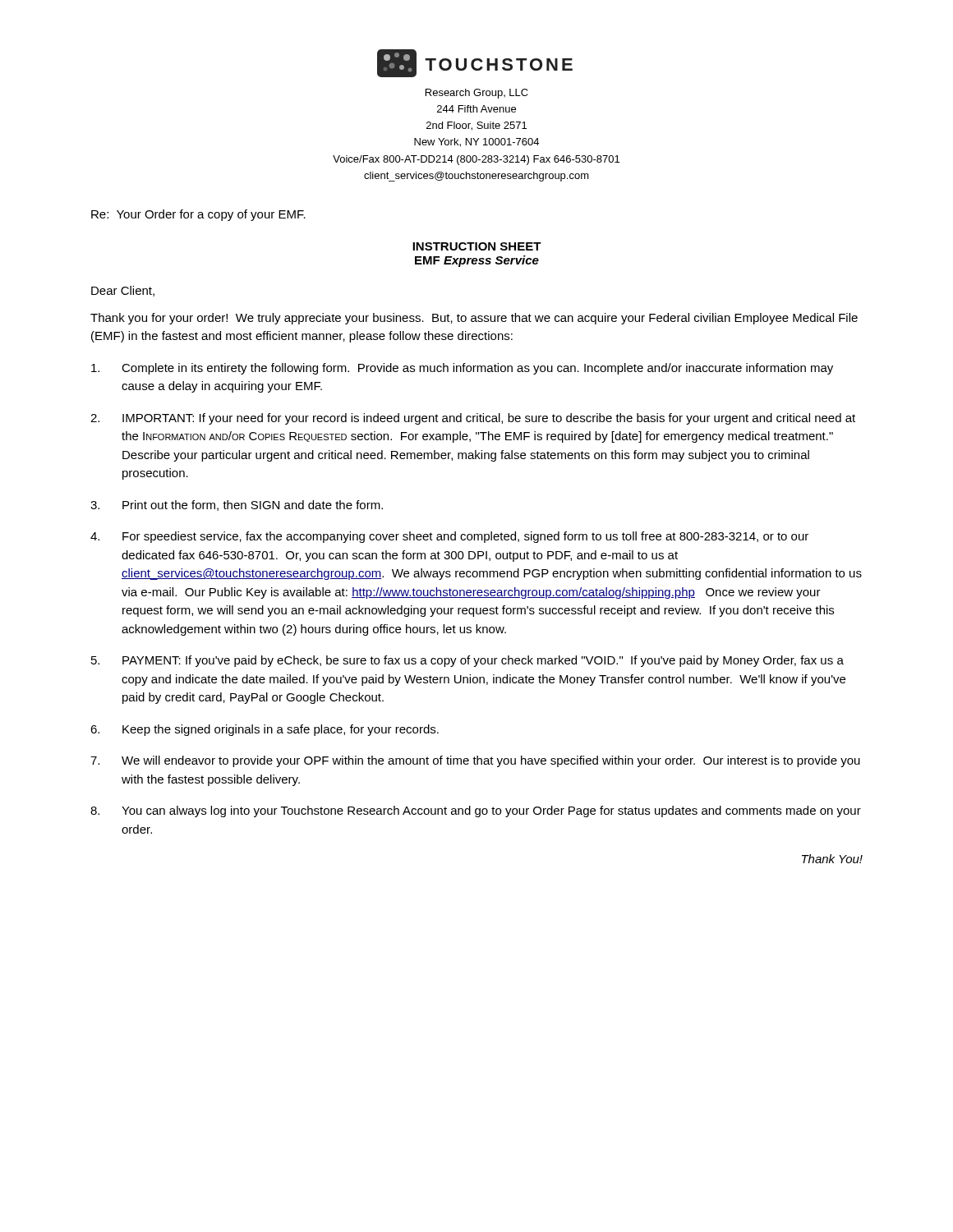953x1232 pixels.
Task: Navigate to the element starting "Re: Your Order for a copy"
Action: tap(198, 214)
